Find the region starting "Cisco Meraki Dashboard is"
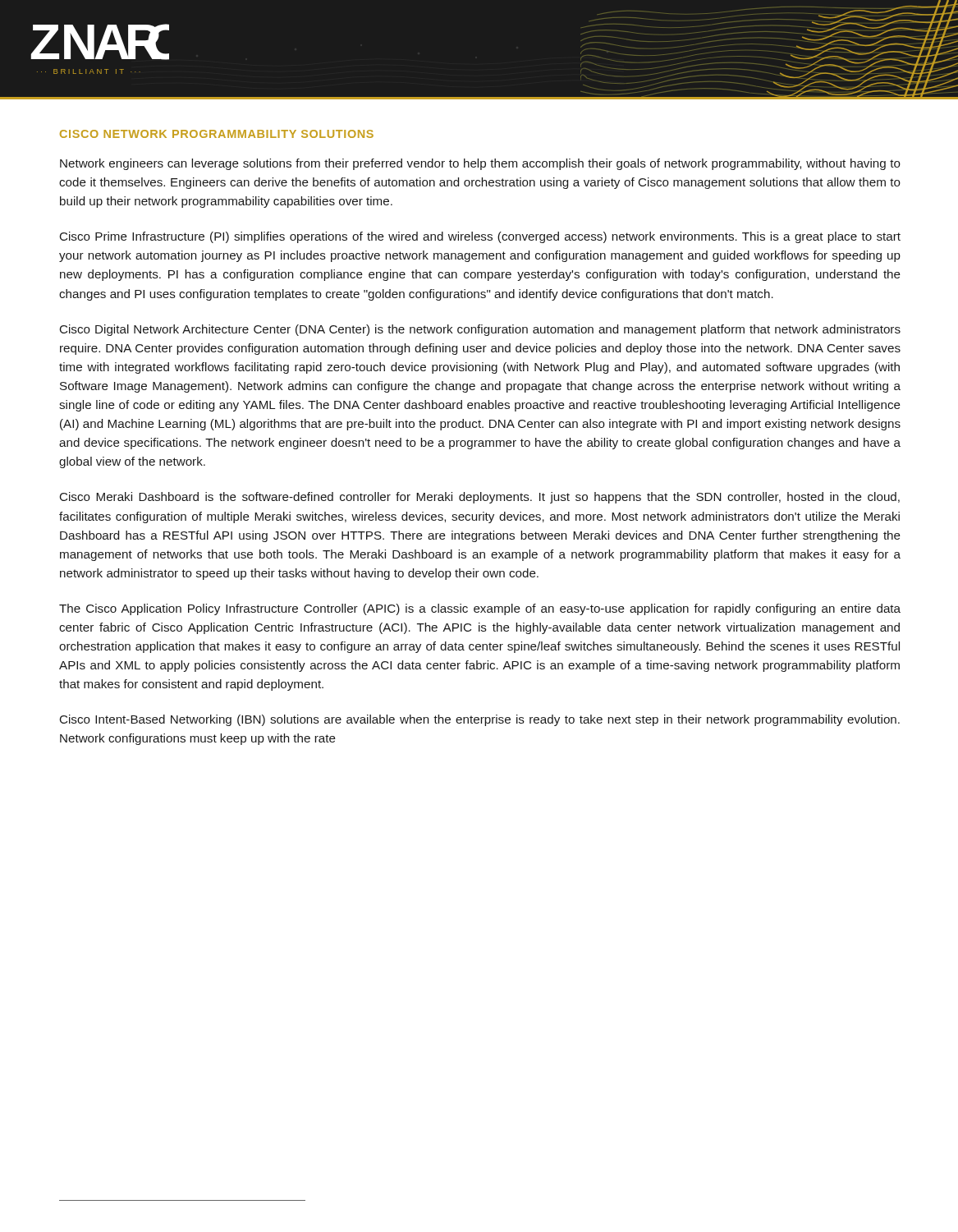958x1232 pixels. pos(480,535)
